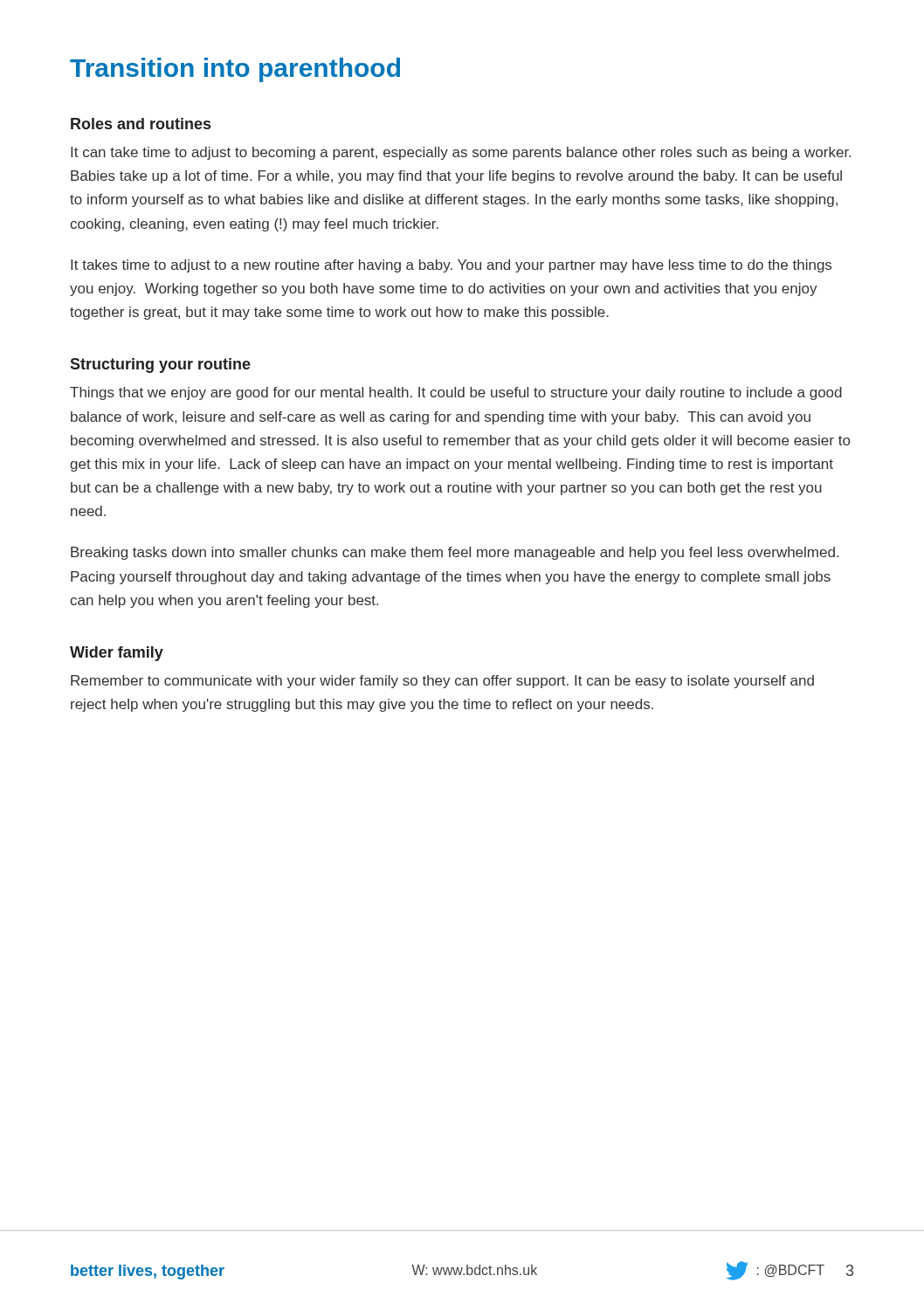This screenshot has height=1310, width=924.
Task: Find the block on this page that starts "It takes time to adjust"
Action: point(451,289)
